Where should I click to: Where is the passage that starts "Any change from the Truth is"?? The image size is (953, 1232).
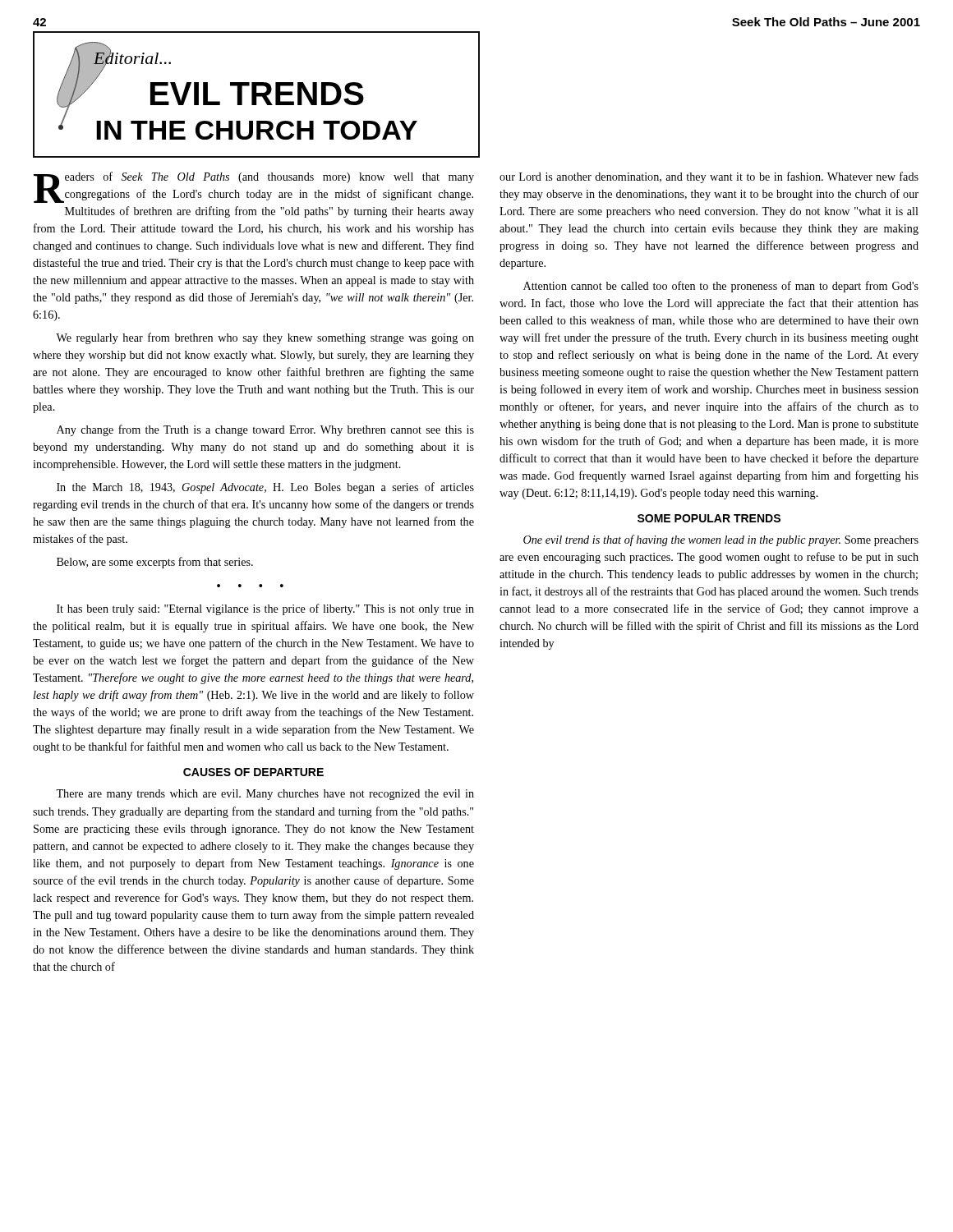point(253,447)
